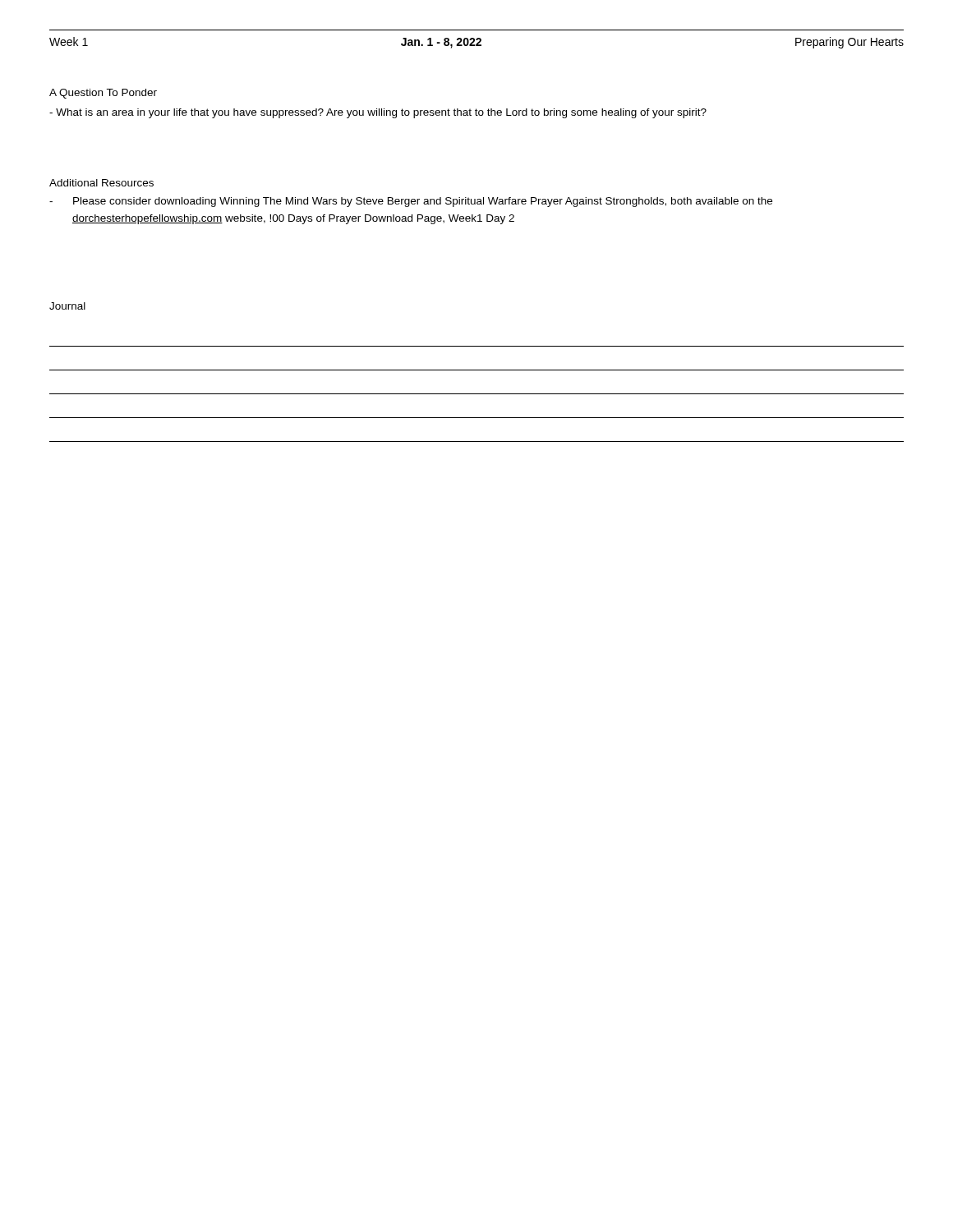Locate the passage starting "Additional Resources"
The width and height of the screenshot is (953, 1232).
pos(102,183)
